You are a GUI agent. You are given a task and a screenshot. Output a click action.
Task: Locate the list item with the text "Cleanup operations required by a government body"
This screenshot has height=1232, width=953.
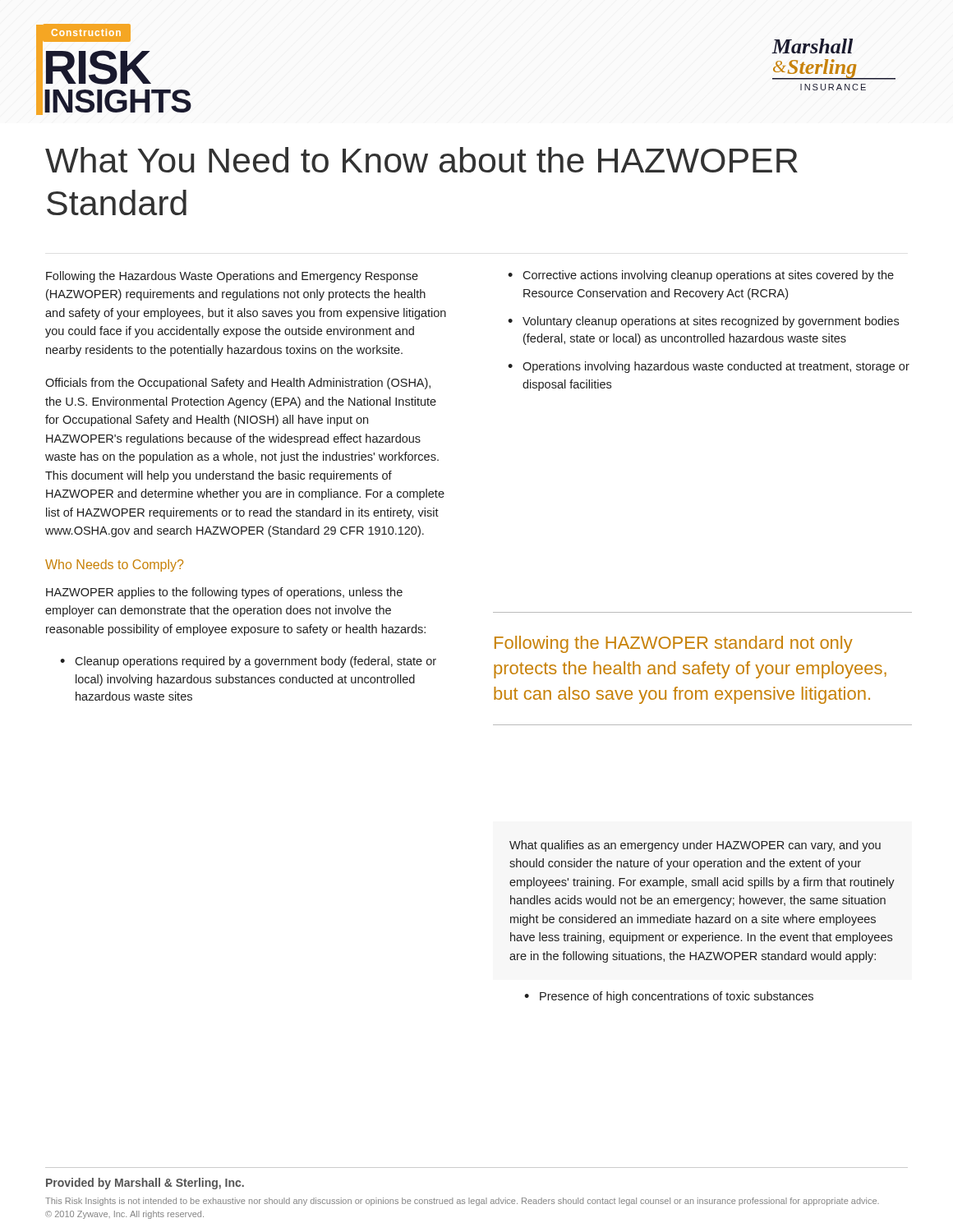(x=256, y=679)
